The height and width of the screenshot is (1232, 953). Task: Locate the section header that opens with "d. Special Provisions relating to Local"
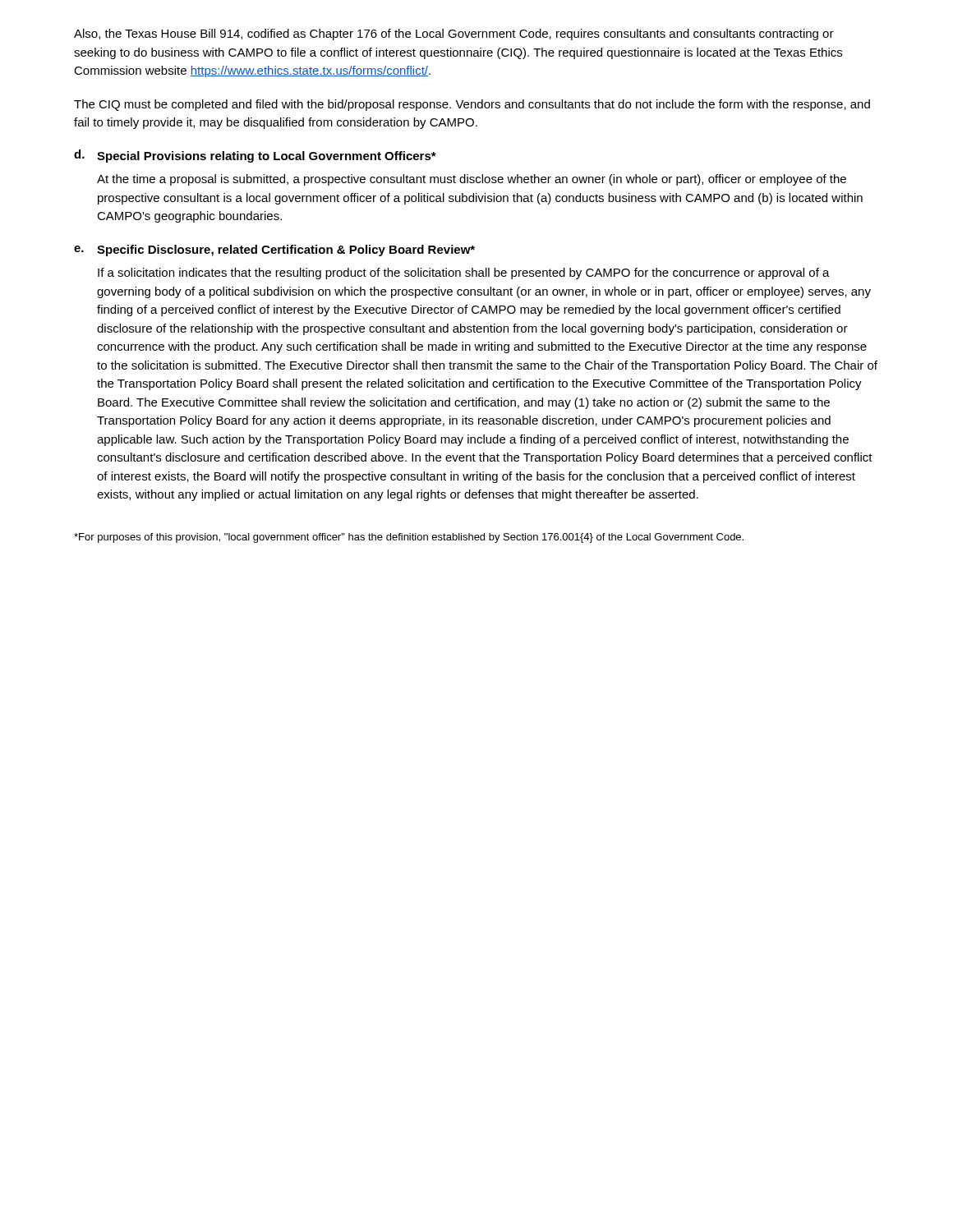[476, 186]
